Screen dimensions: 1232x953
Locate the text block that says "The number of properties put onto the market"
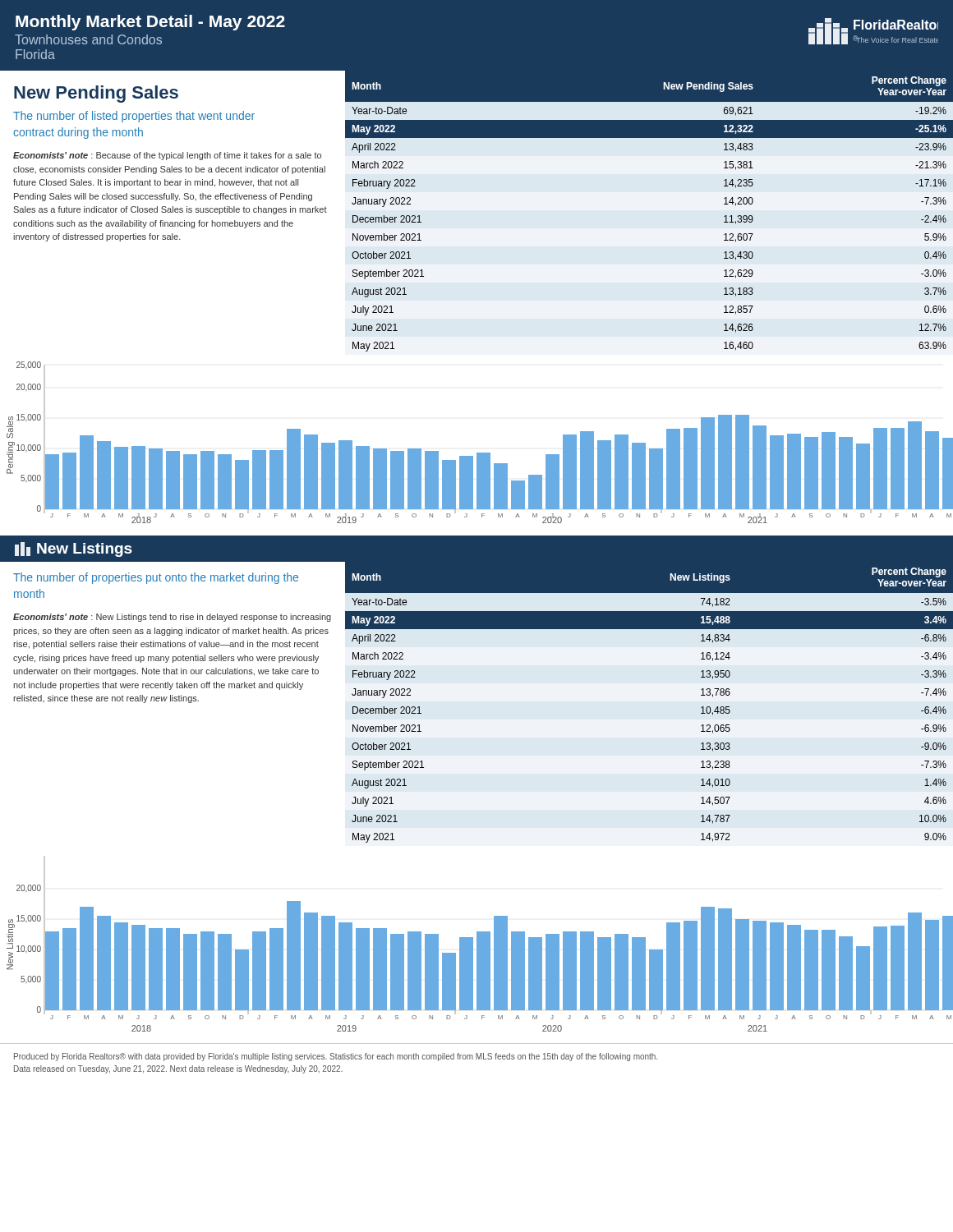pos(156,585)
